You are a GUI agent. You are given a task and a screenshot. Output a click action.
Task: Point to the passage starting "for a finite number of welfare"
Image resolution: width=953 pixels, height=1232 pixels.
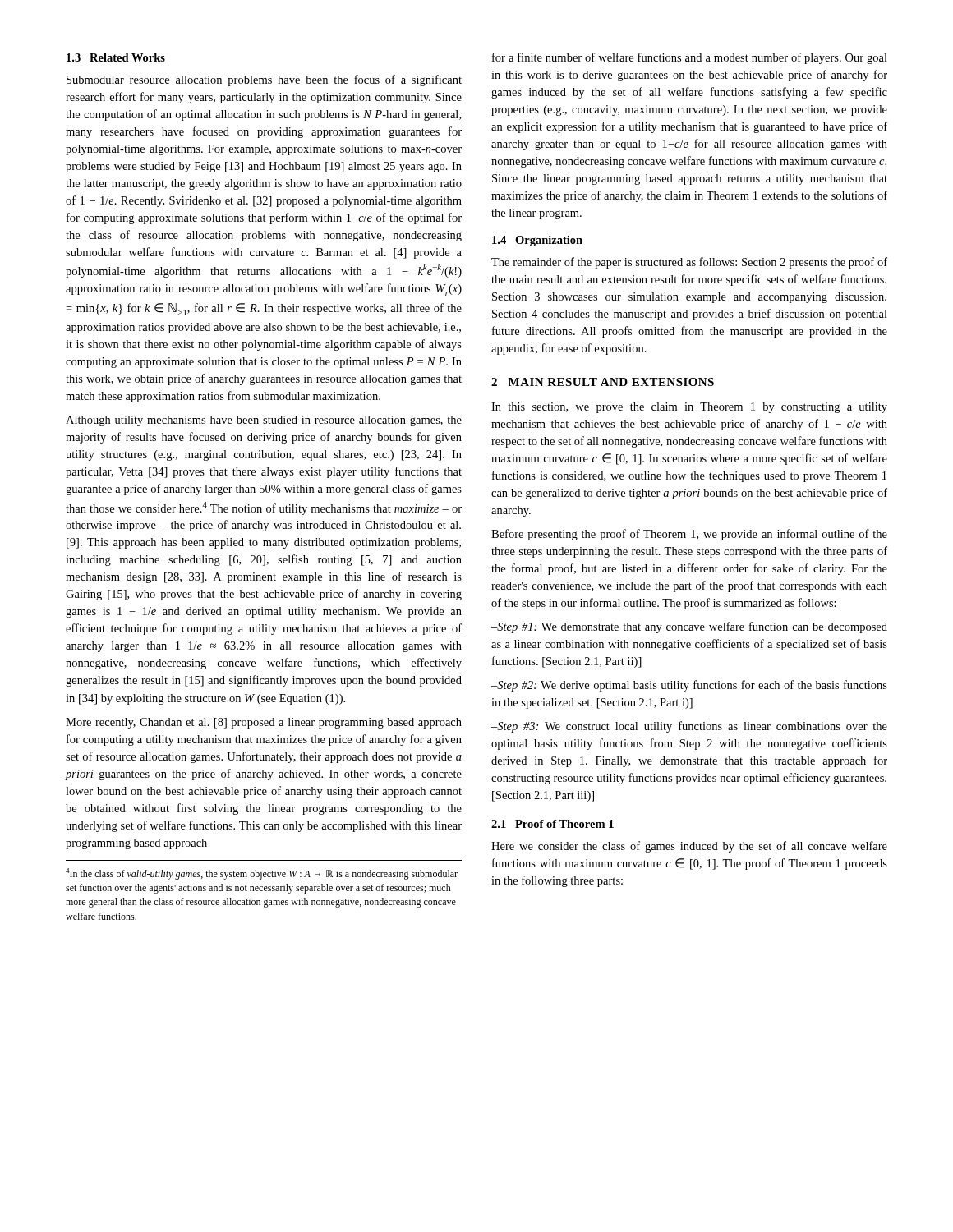click(x=689, y=136)
